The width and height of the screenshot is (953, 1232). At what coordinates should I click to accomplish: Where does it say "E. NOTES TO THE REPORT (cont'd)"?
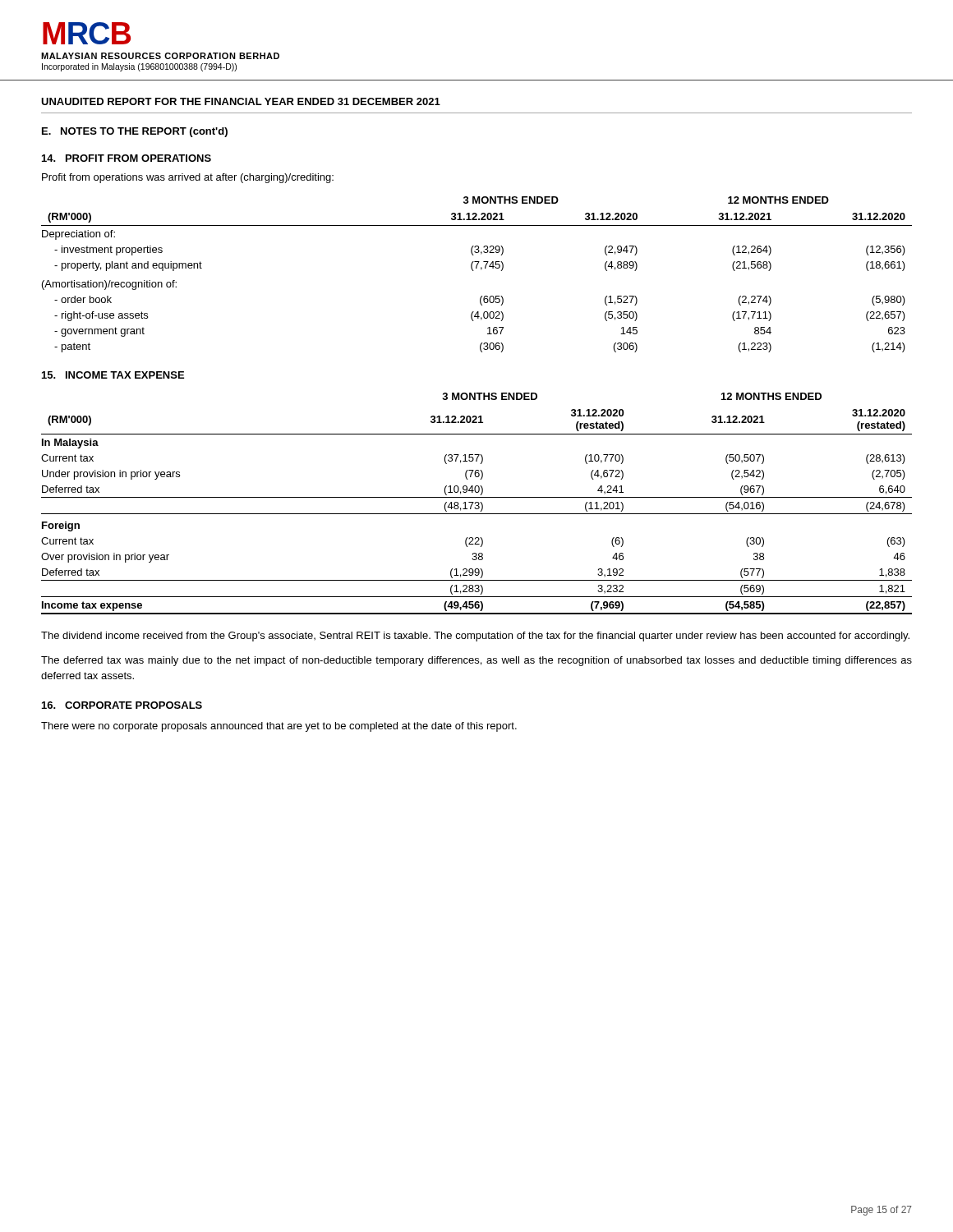coord(135,131)
